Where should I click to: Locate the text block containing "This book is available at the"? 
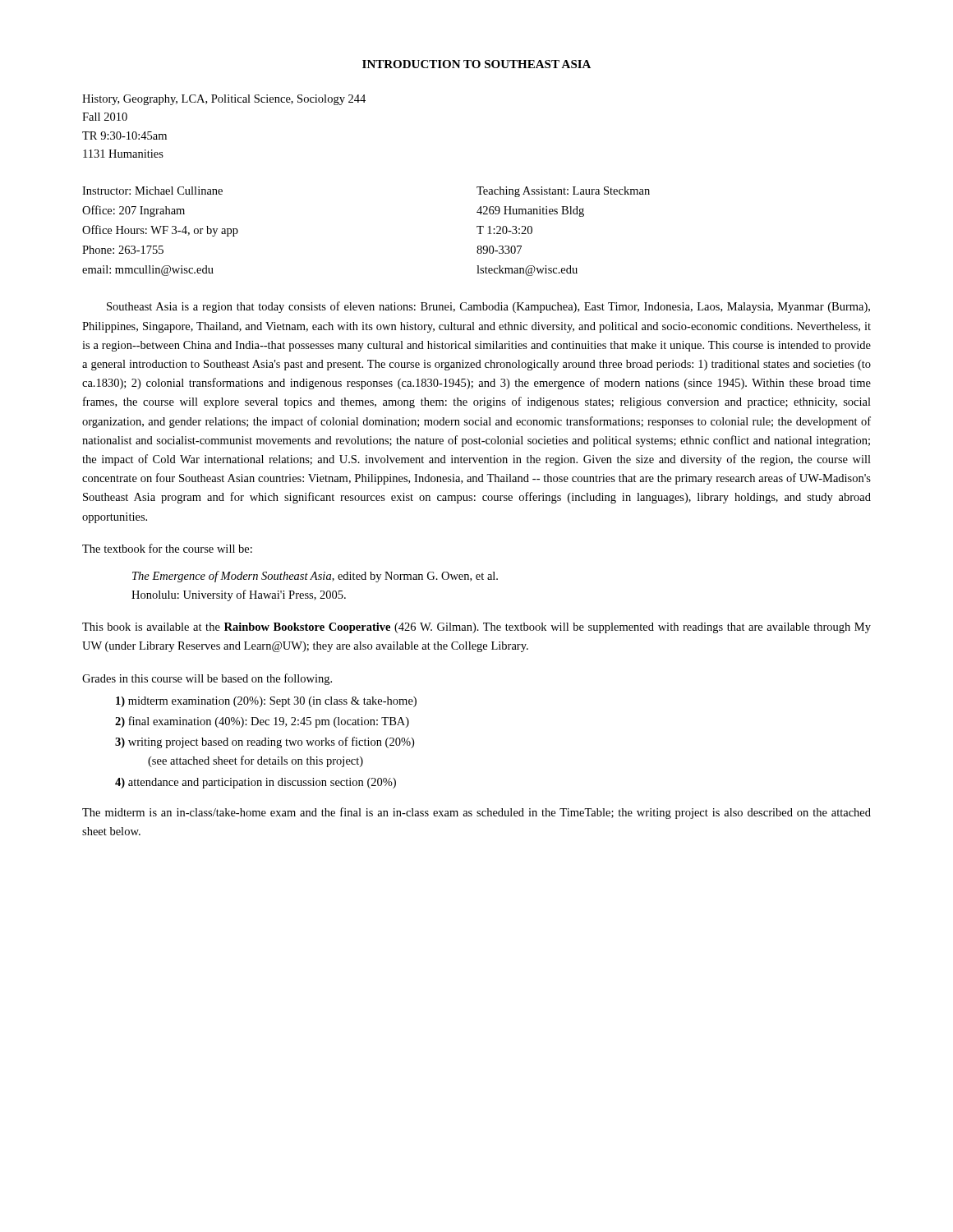point(476,636)
